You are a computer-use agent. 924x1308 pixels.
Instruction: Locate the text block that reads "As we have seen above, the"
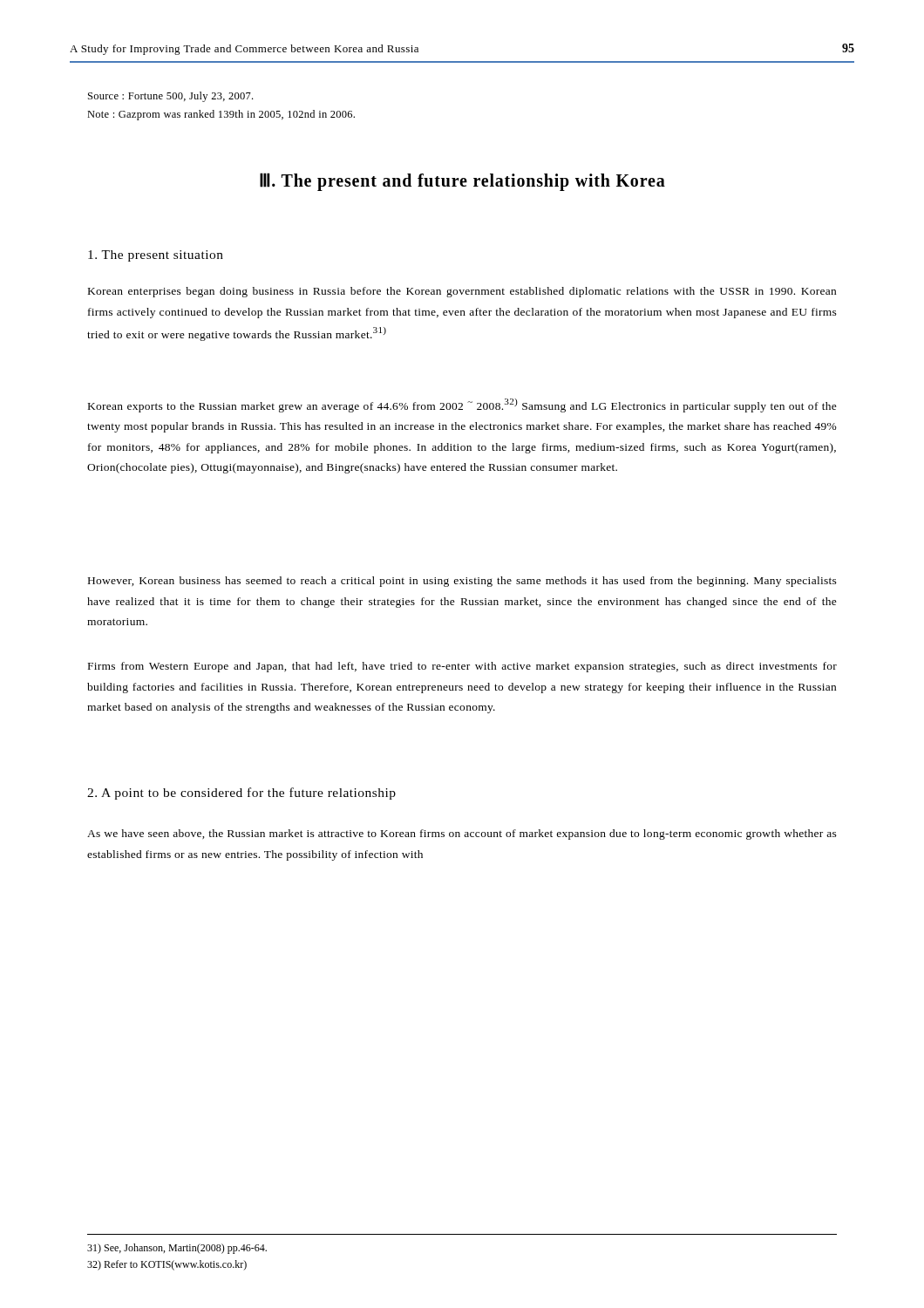click(462, 844)
